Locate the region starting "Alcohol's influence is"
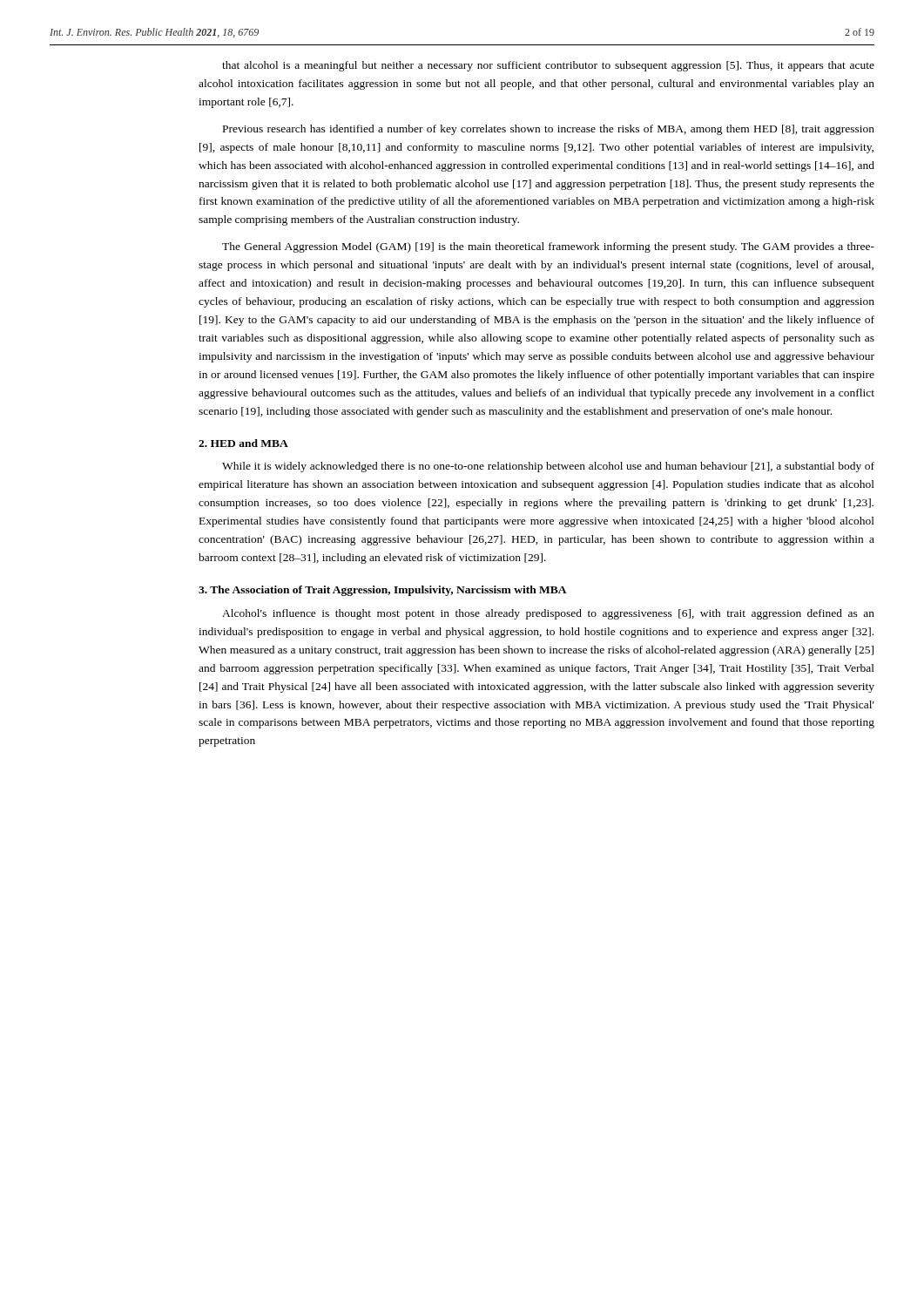This screenshot has height=1307, width=924. 536,678
